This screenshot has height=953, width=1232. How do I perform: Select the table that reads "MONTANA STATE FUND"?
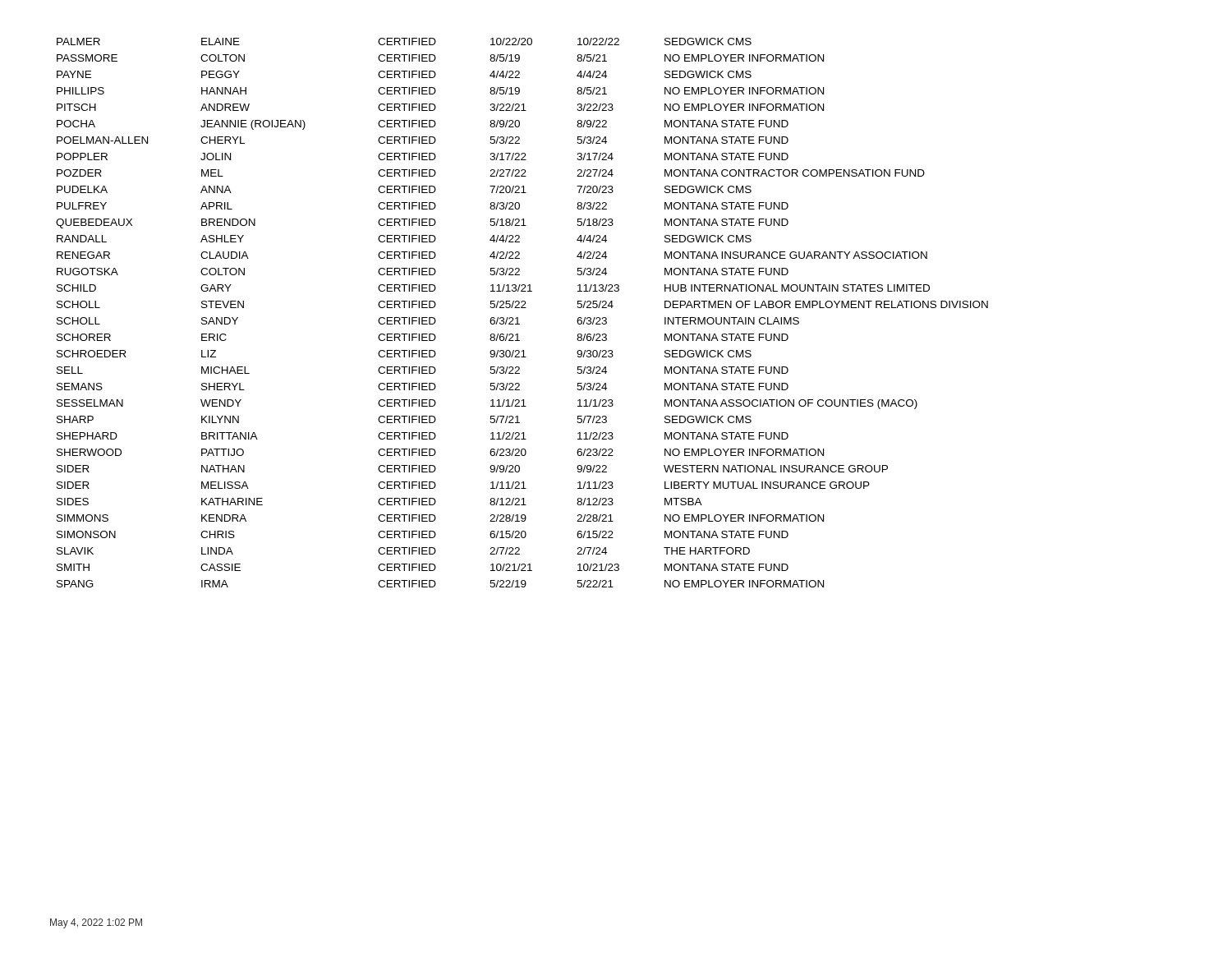(616, 312)
